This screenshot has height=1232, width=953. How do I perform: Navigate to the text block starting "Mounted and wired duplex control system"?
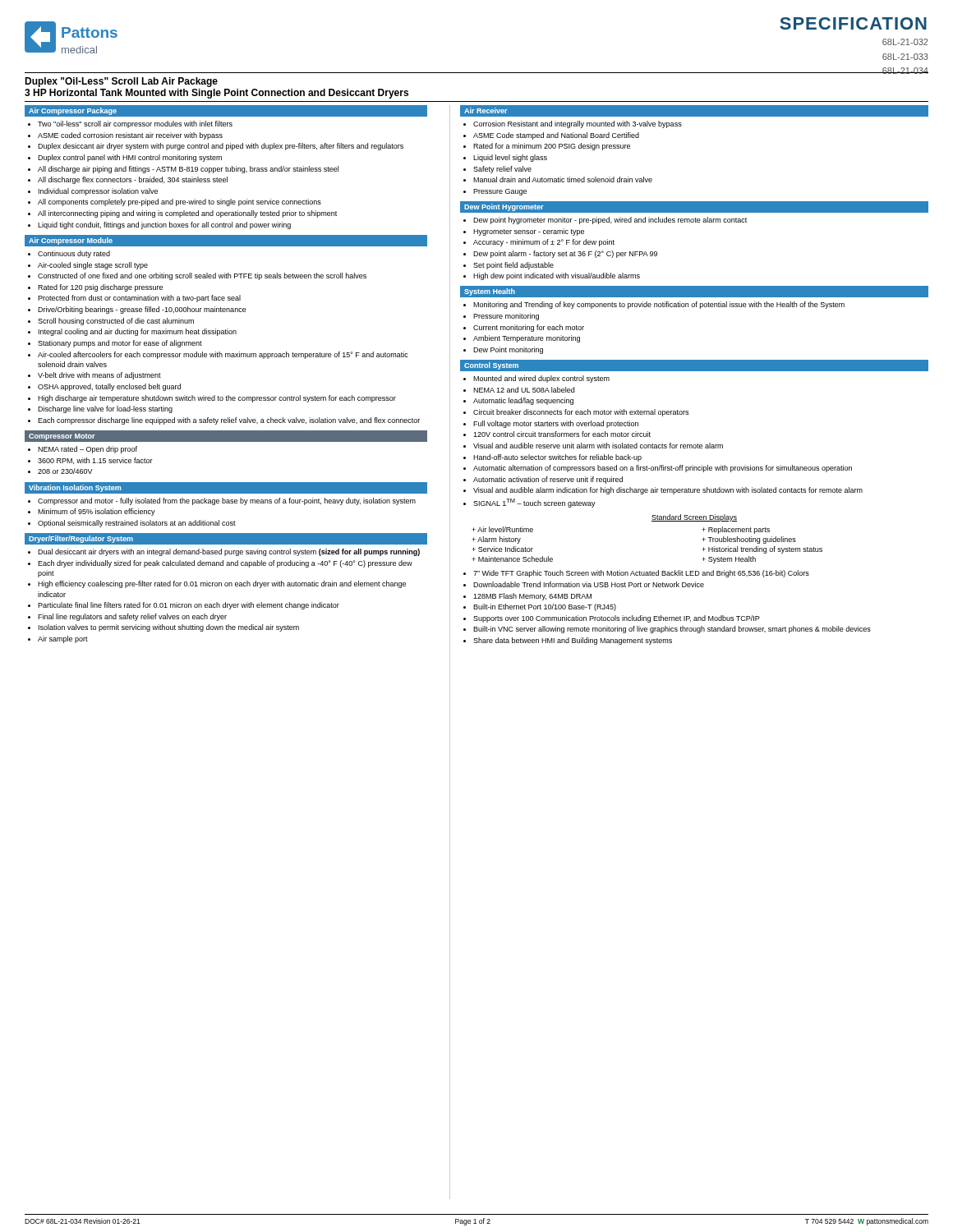694,441
